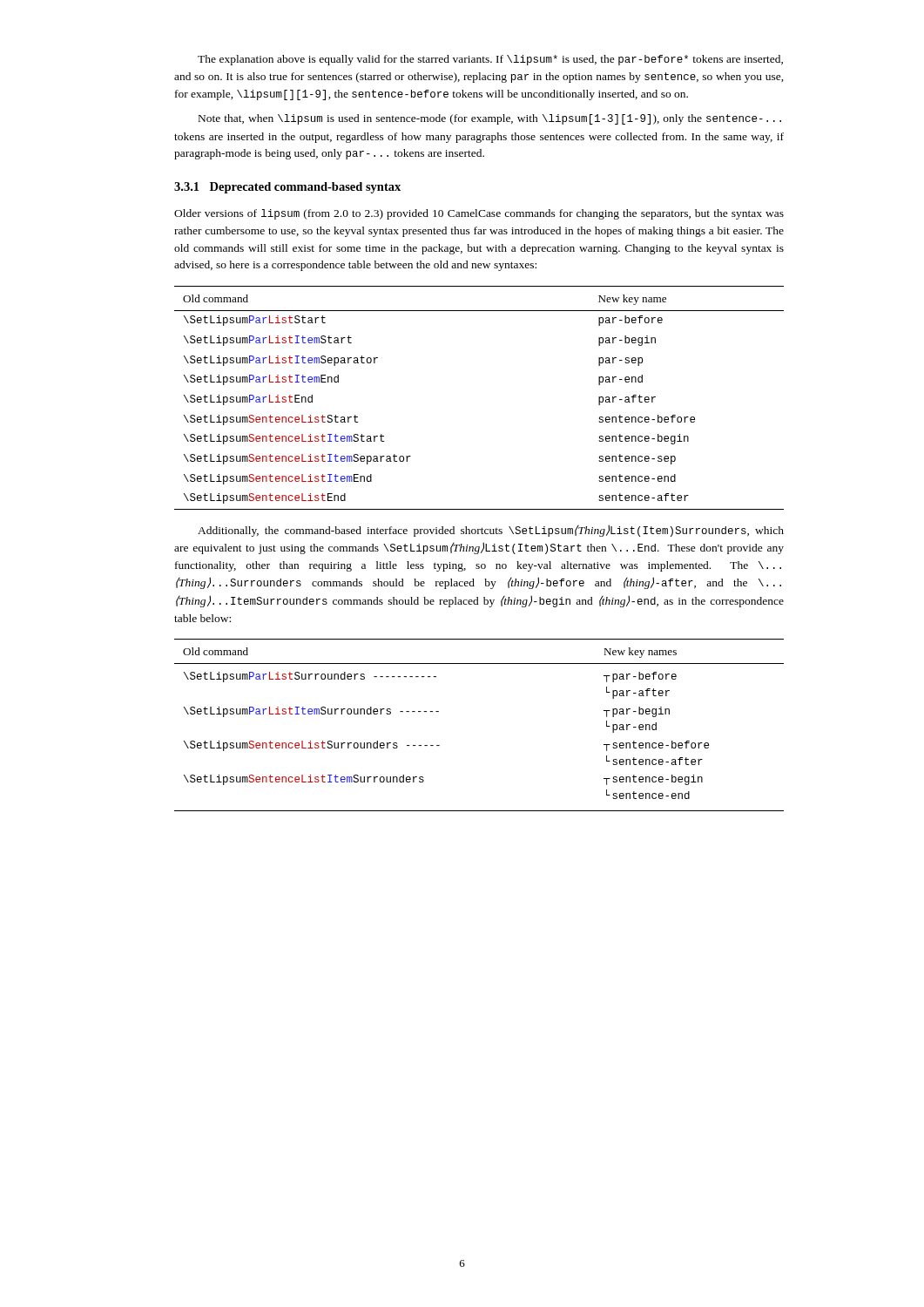This screenshot has height=1307, width=924.
Task: Locate the text block that says "Older versions of lipsum"
Action: tap(479, 239)
